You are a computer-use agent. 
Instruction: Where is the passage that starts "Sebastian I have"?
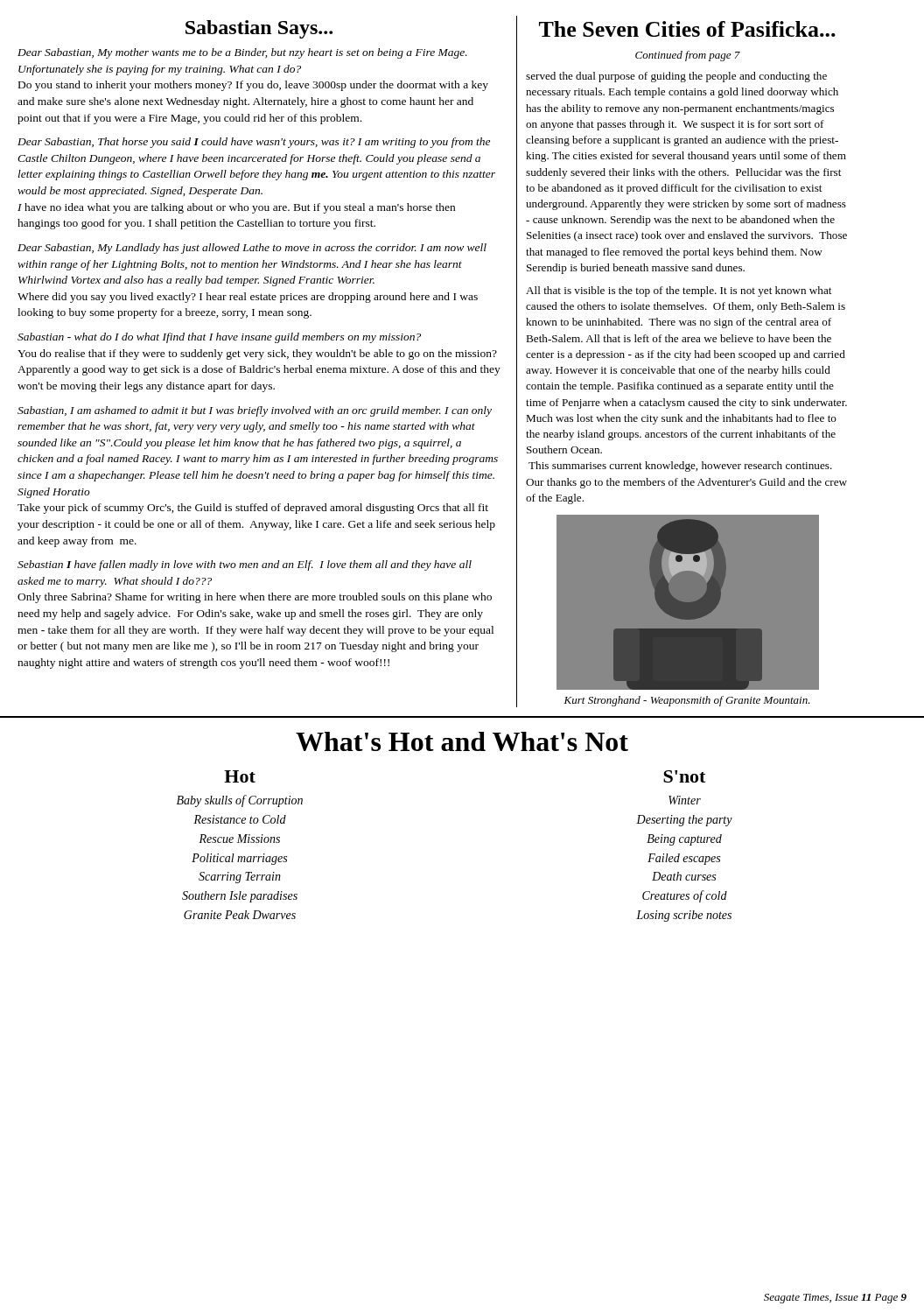click(x=259, y=614)
